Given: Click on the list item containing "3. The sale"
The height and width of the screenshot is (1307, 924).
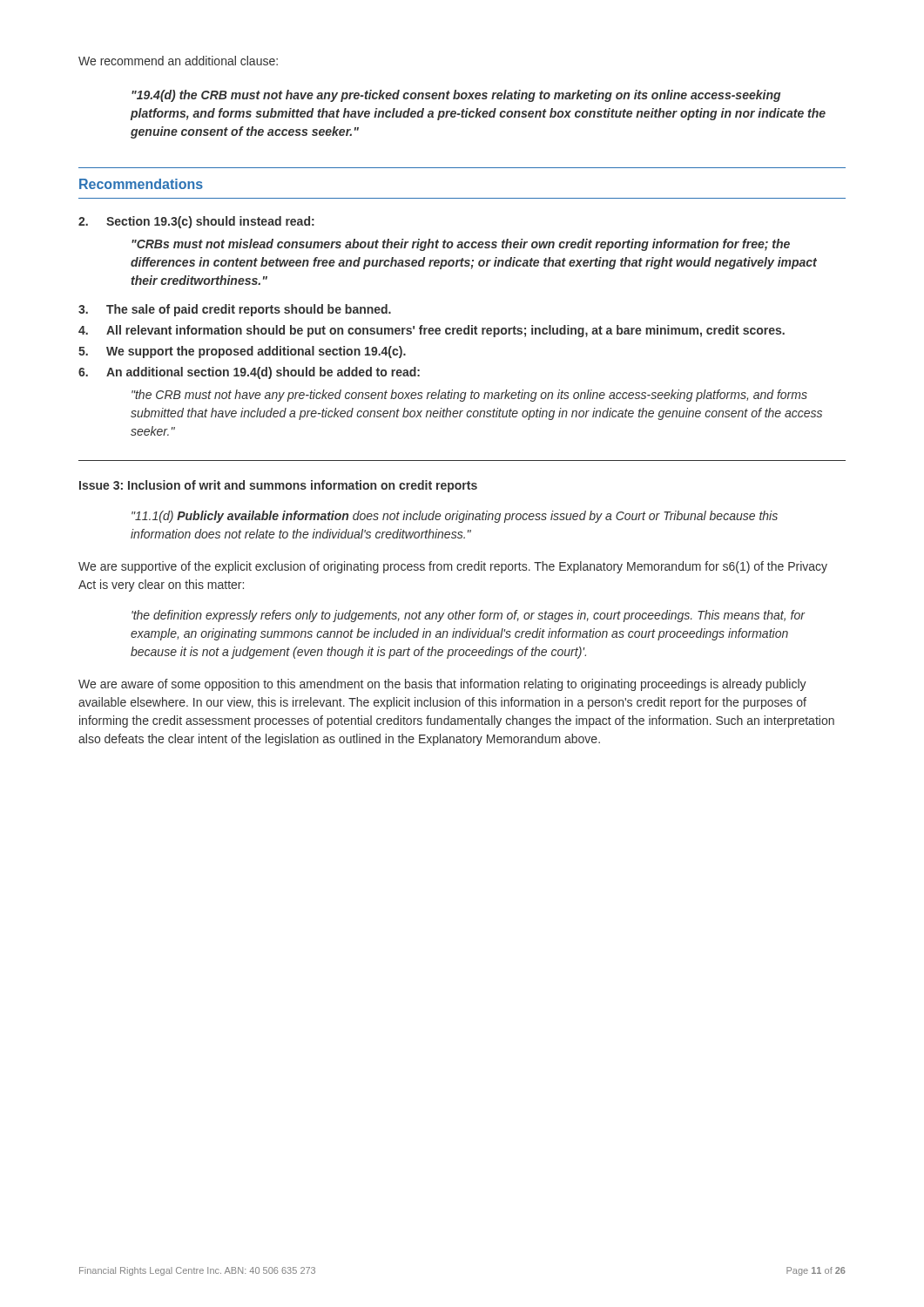Looking at the screenshot, I should point(235,310).
